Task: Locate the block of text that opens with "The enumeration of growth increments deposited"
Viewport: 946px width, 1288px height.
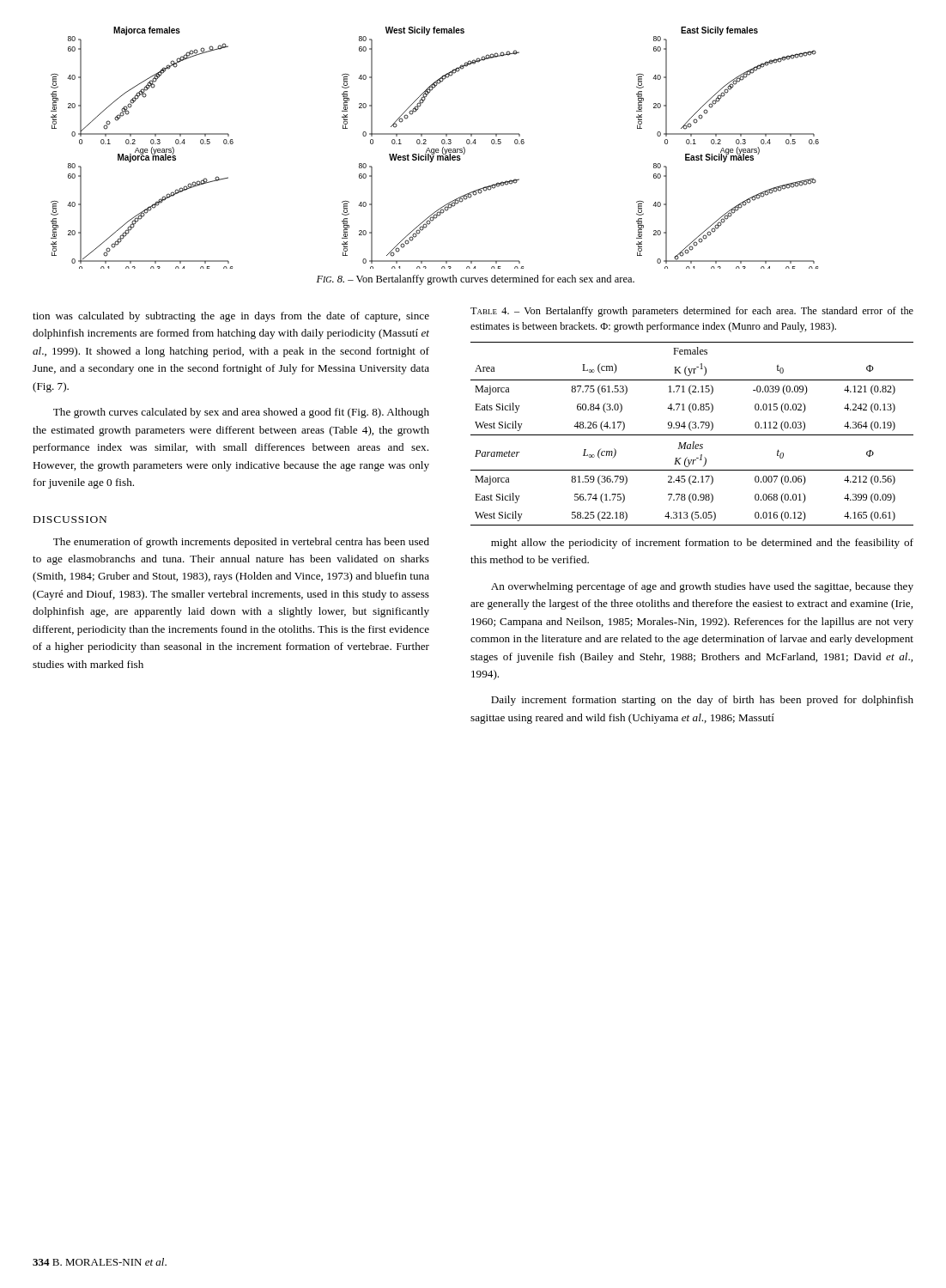Action: tap(231, 602)
